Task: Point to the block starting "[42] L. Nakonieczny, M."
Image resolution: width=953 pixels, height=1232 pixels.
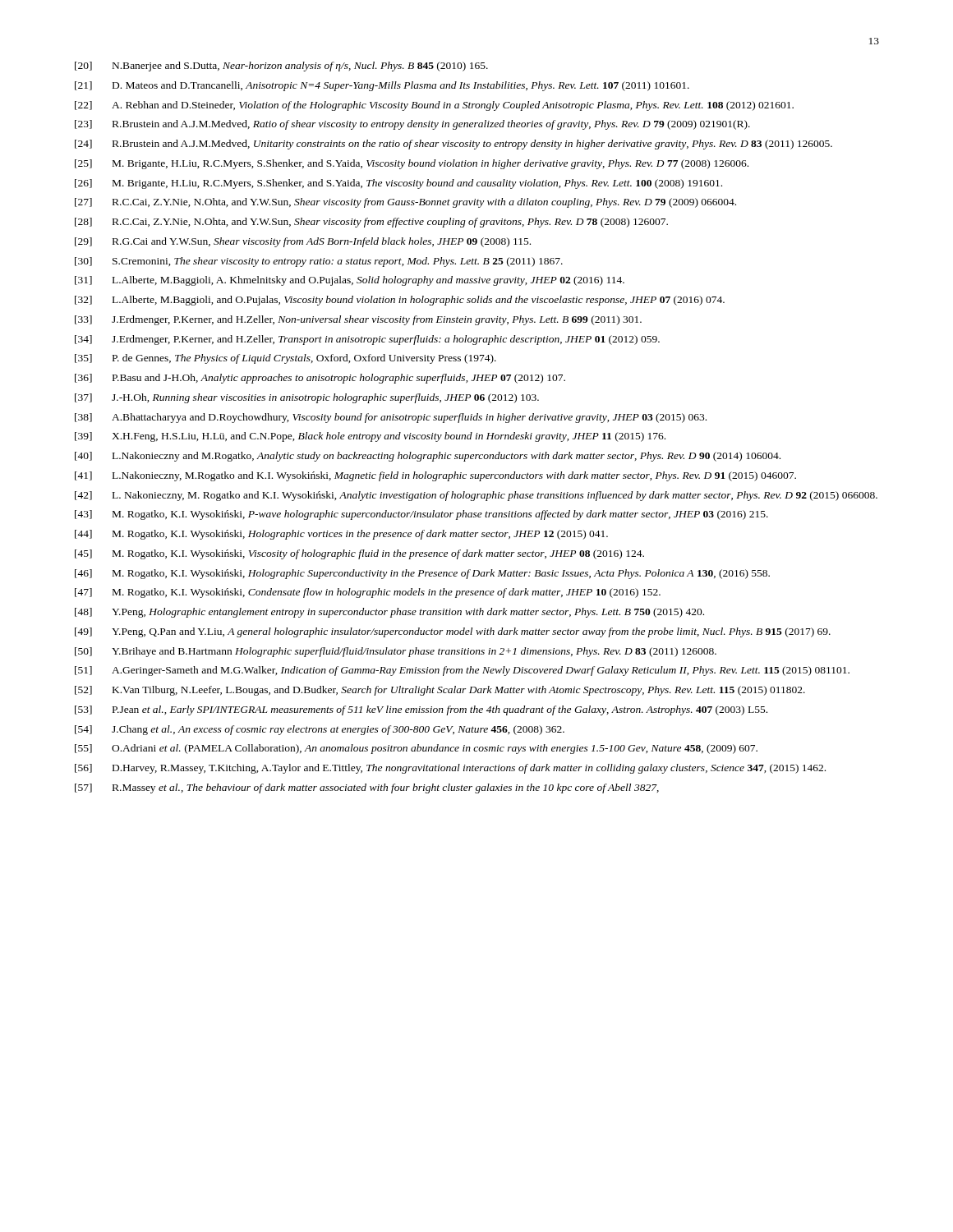Action: (x=476, y=495)
